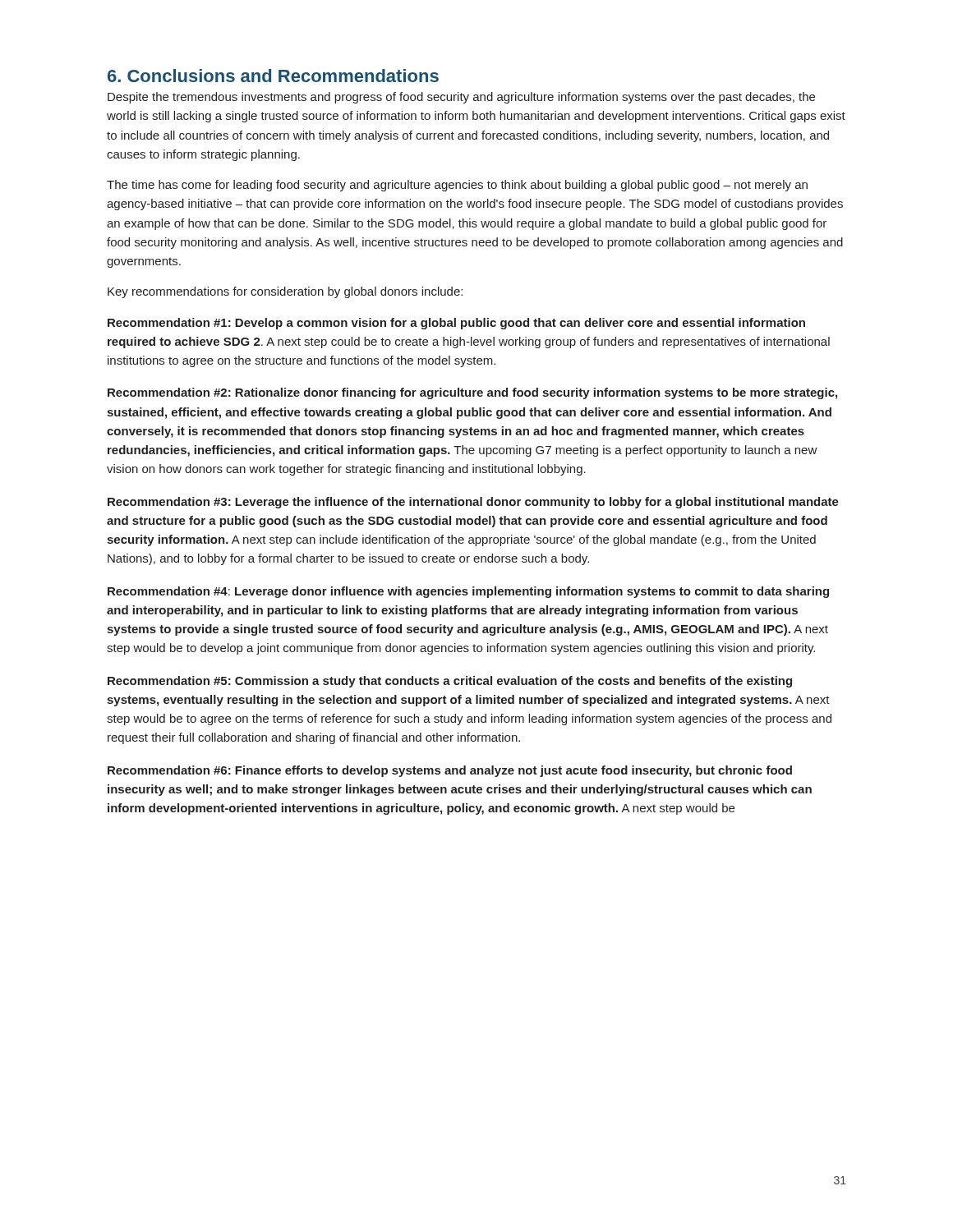This screenshot has width=953, height=1232.
Task: Find the element starting "Despite the tremendous investments and progress of food"
Action: [476, 125]
